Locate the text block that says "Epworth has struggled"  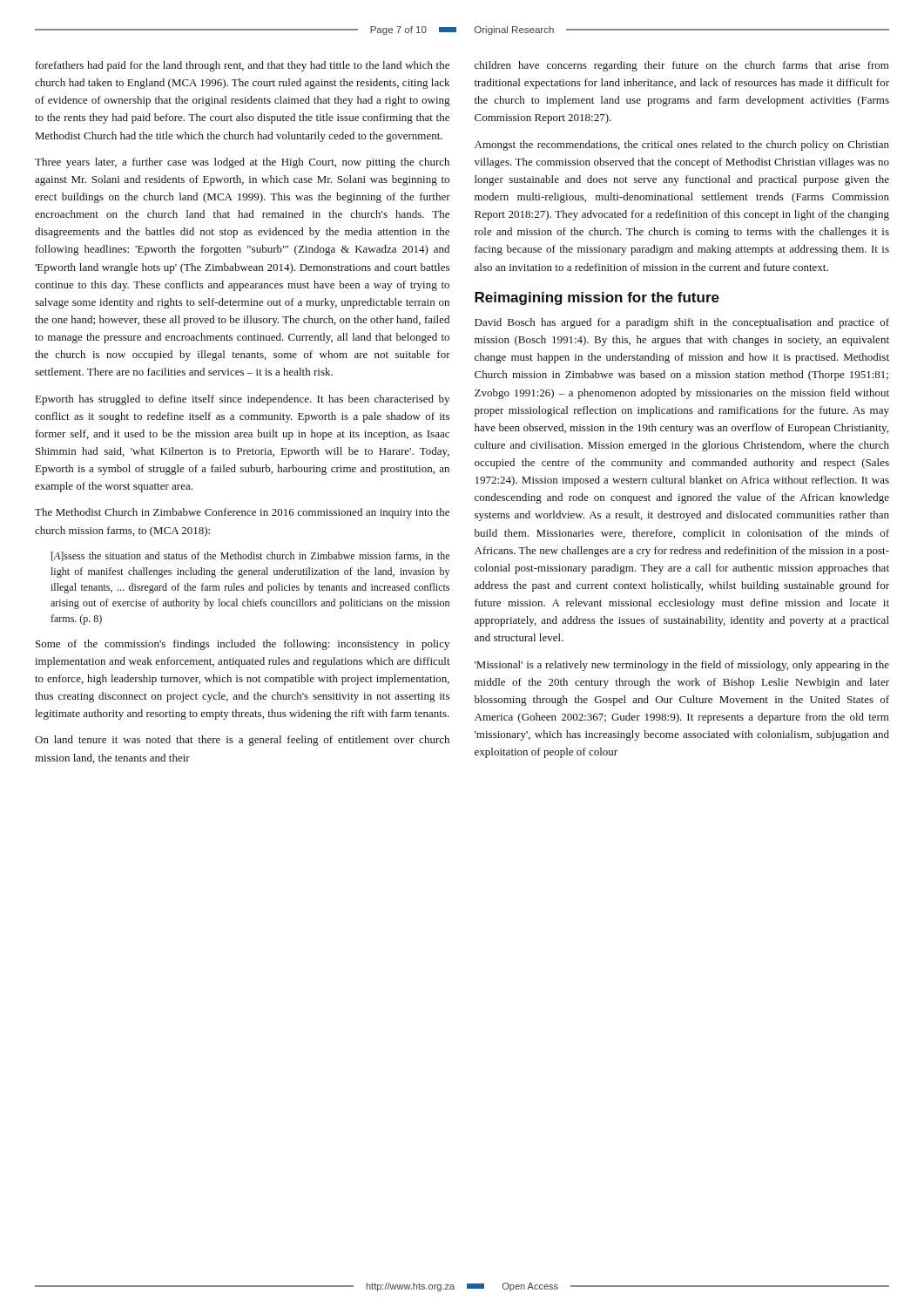[x=242, y=443]
